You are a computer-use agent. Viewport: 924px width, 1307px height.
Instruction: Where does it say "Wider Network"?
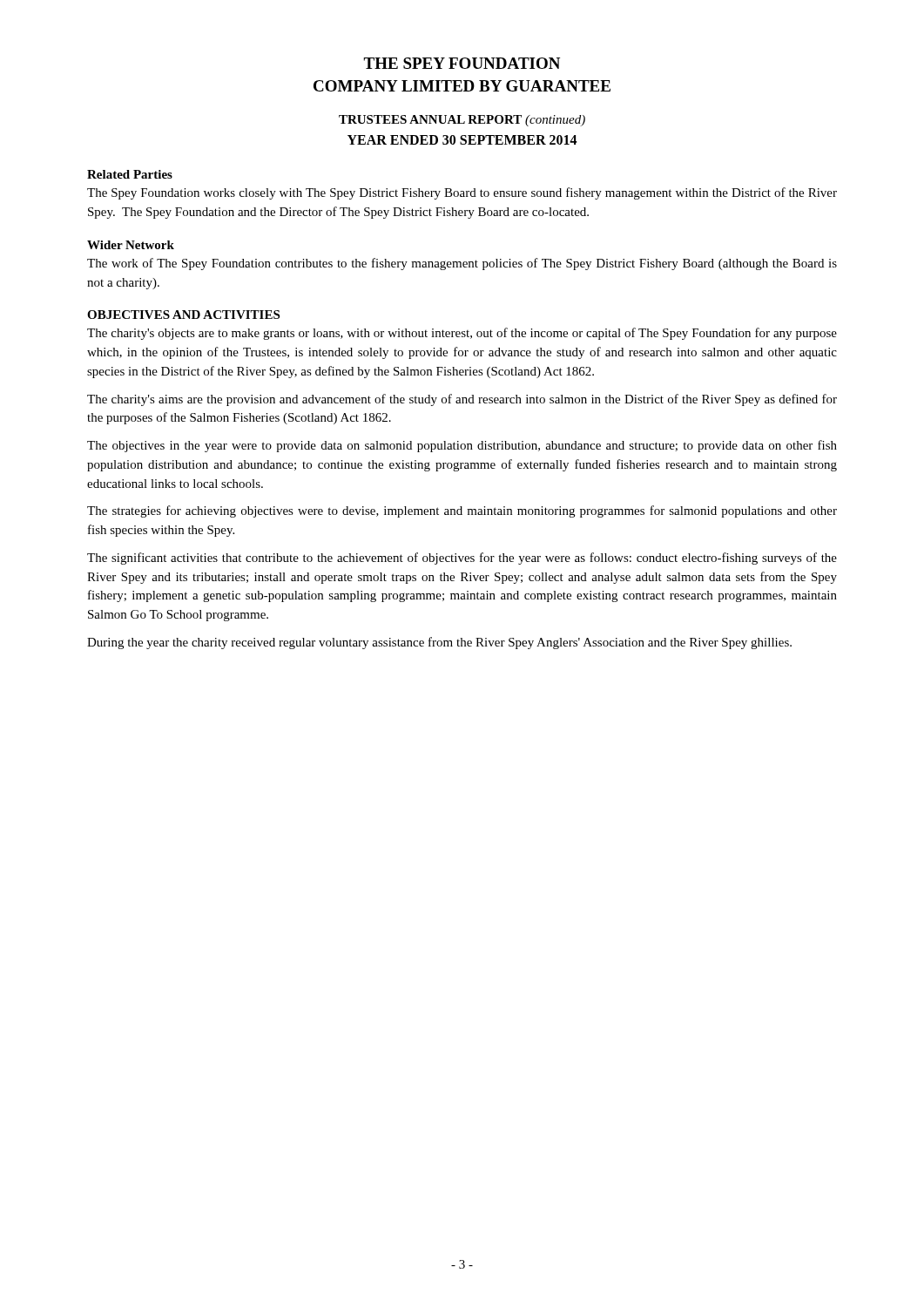(131, 245)
